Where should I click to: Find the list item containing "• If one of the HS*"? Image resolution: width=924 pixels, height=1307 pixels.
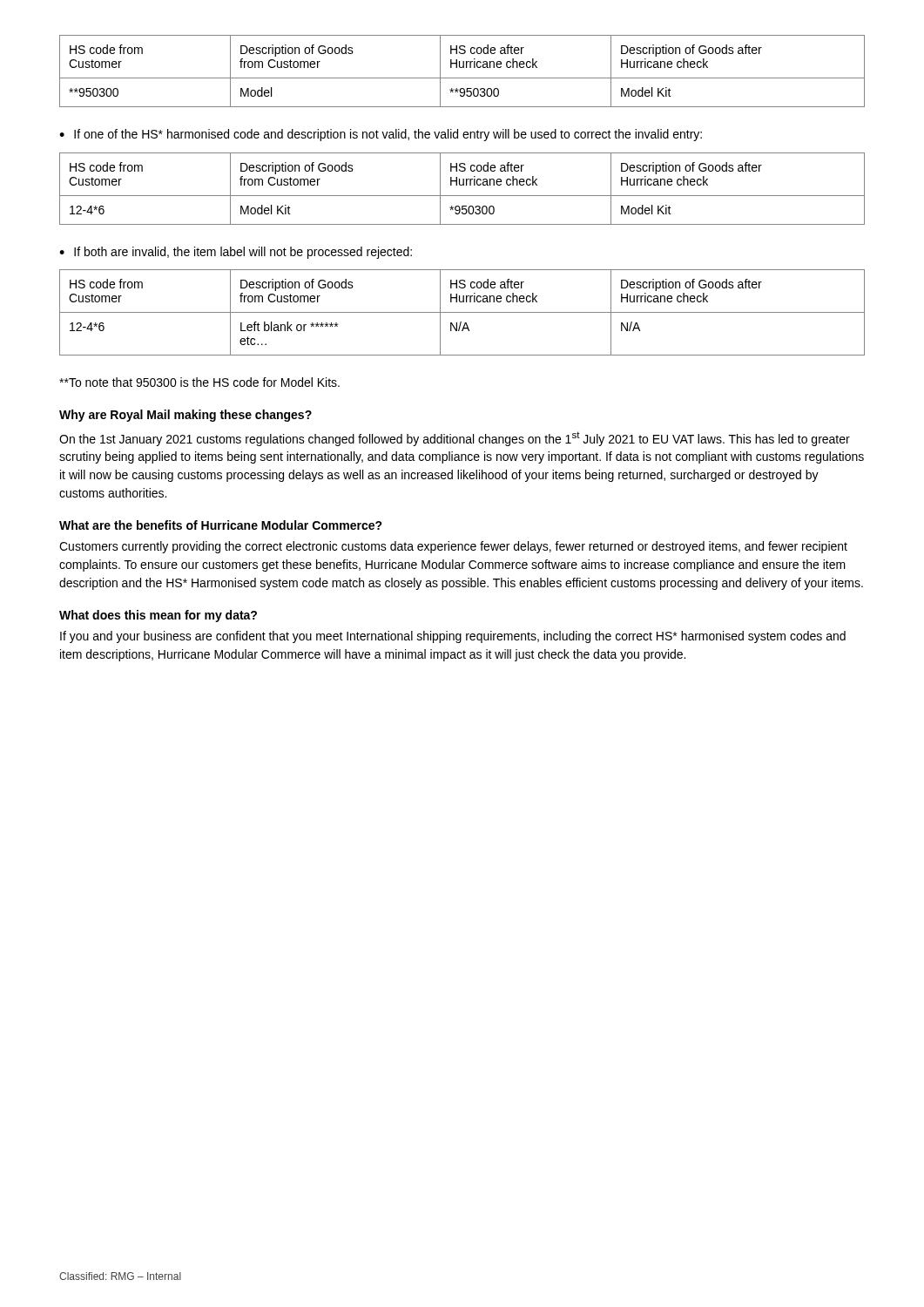click(462, 135)
